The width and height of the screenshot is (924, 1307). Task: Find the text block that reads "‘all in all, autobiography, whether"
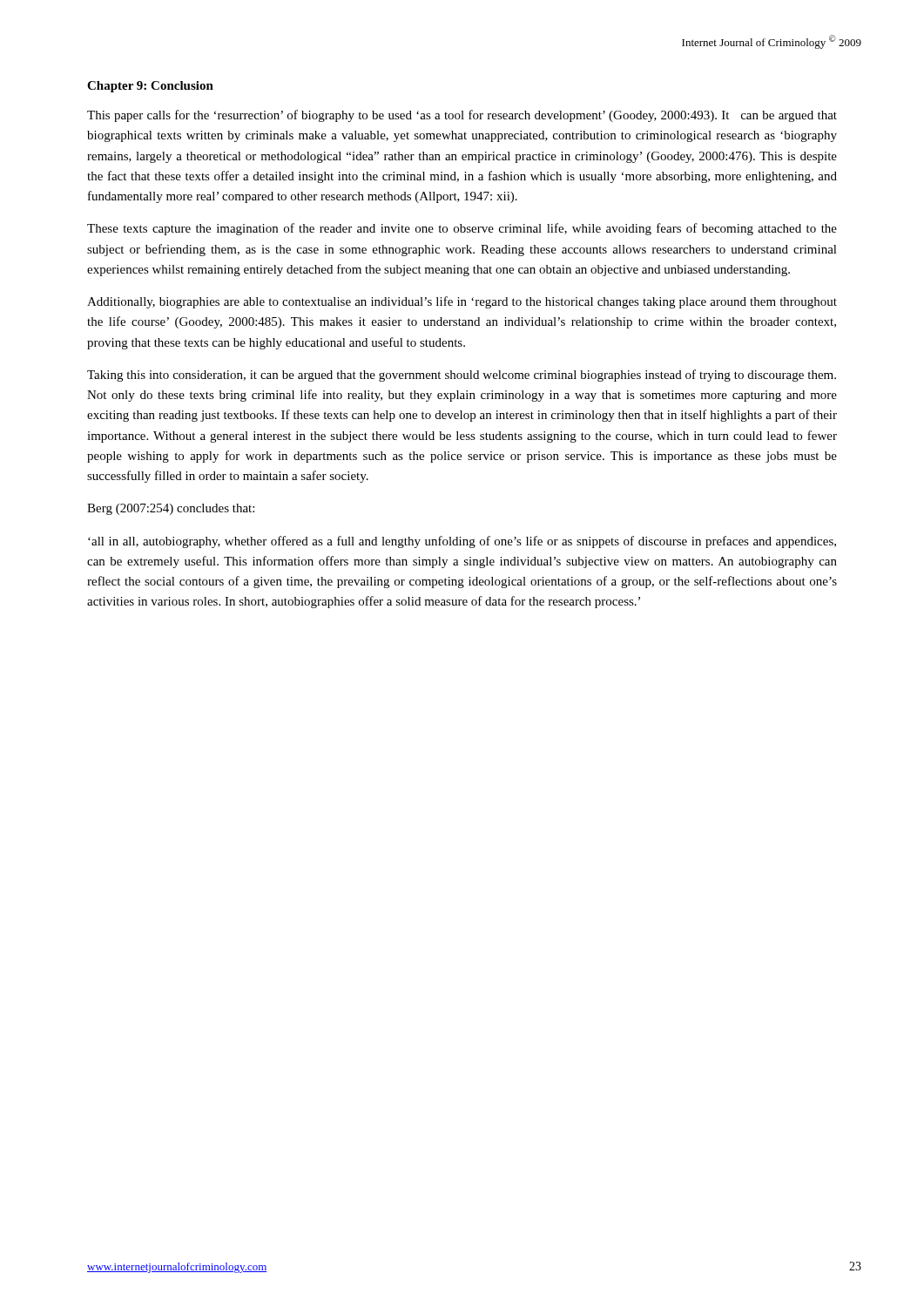coord(462,571)
